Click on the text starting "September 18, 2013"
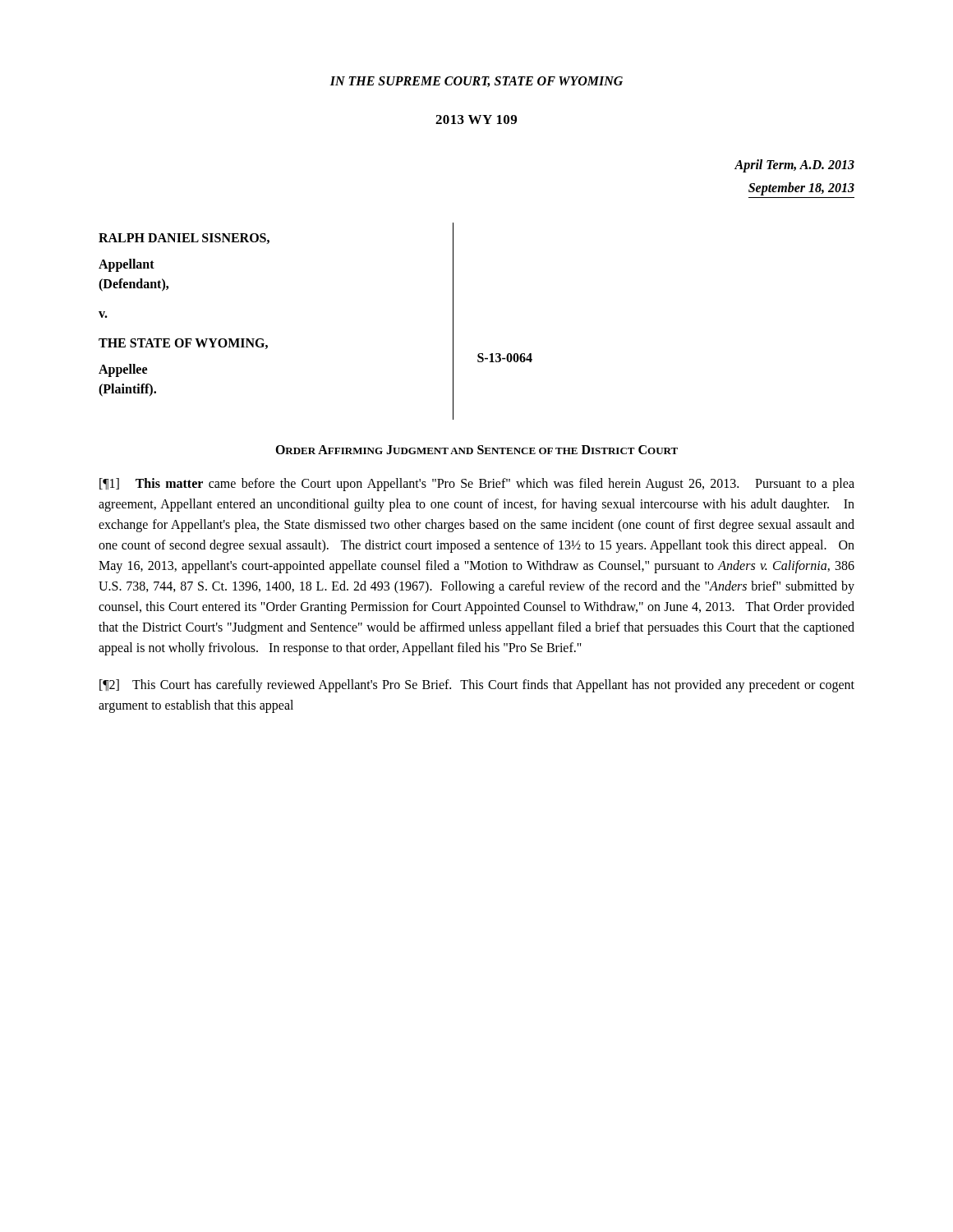Image resolution: width=953 pixels, height=1232 pixels. point(801,189)
